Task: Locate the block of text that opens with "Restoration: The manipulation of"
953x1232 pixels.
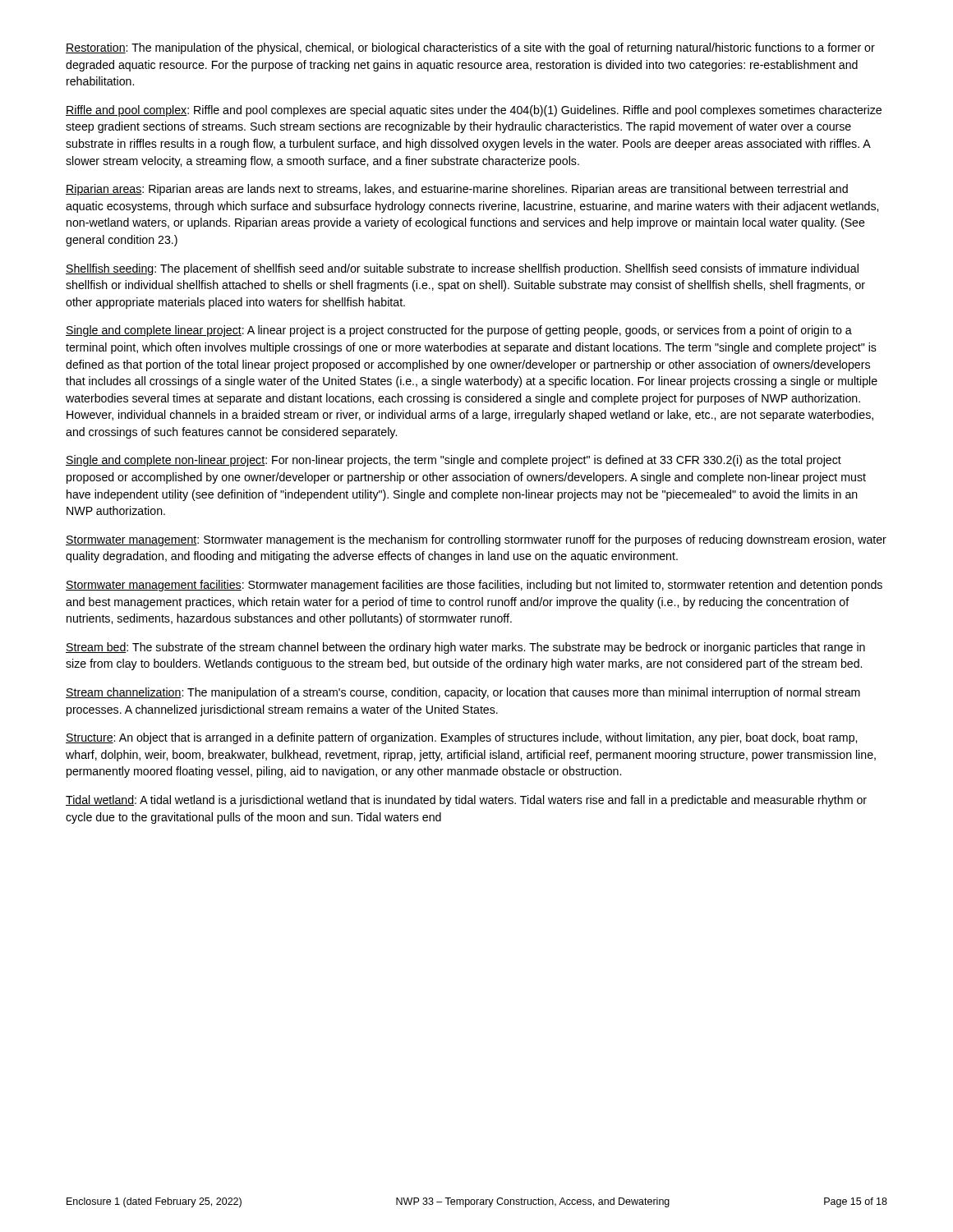Action: (470, 65)
